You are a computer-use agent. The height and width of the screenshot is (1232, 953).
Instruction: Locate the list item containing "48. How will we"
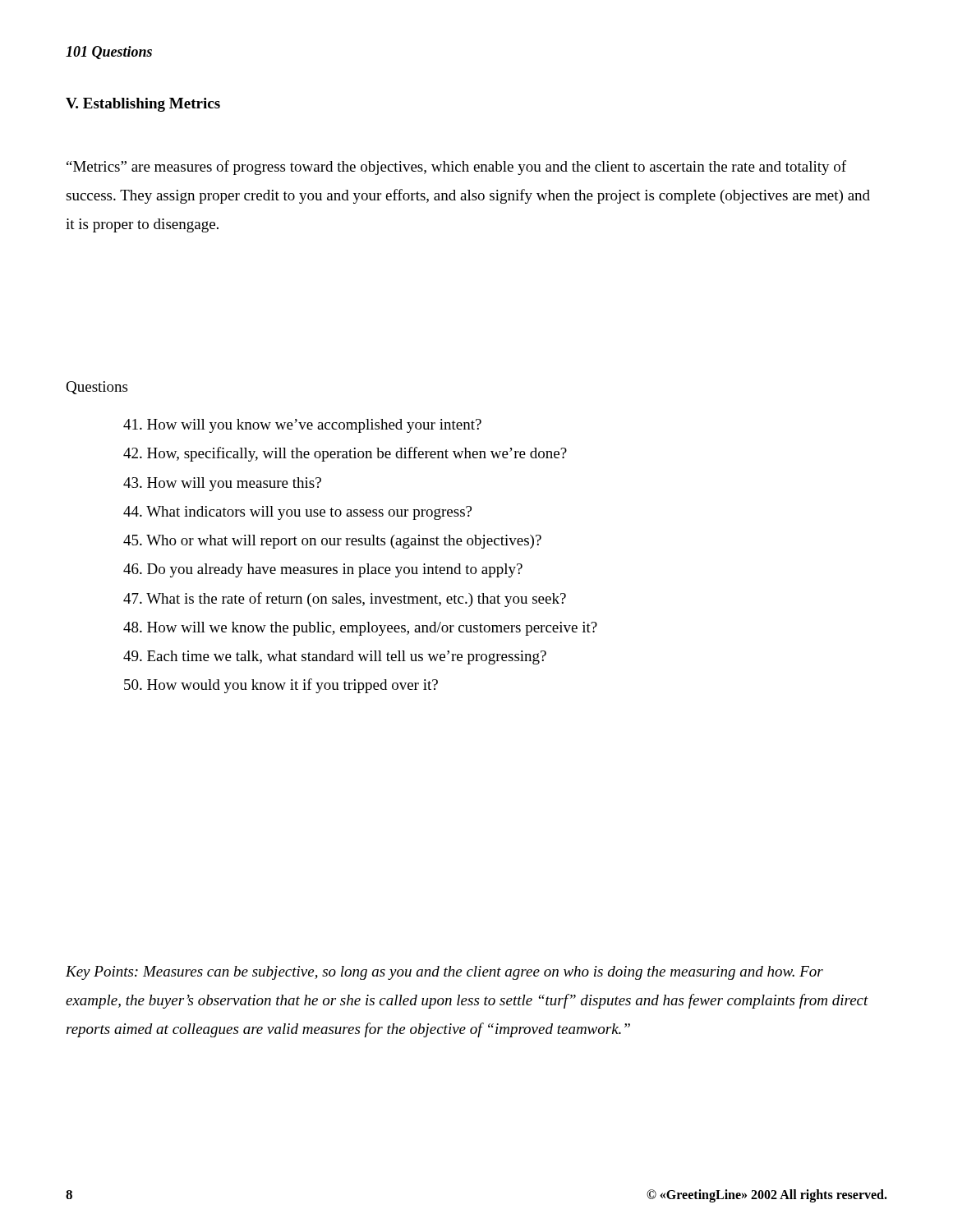click(x=360, y=627)
